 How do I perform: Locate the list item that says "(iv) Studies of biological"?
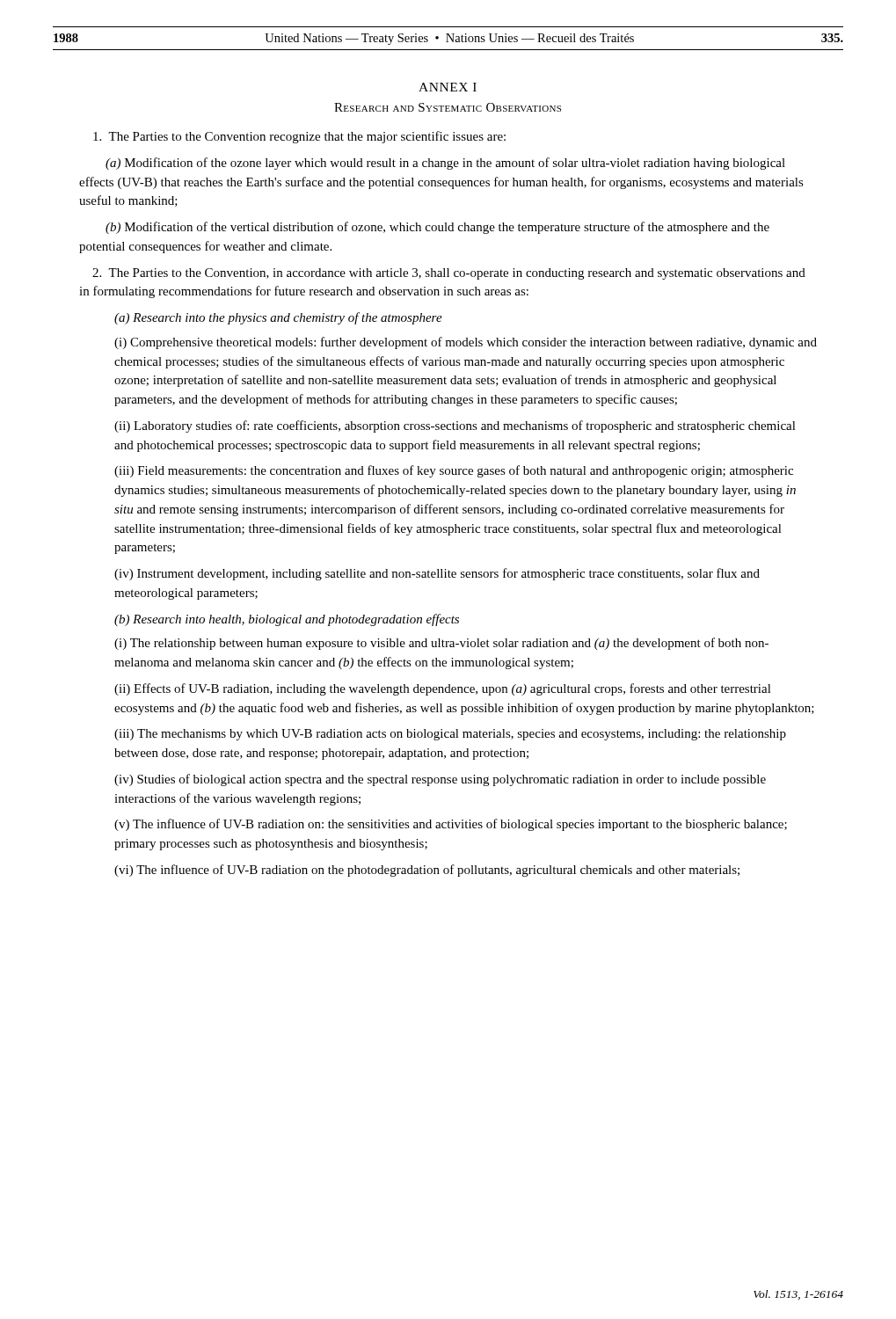click(x=440, y=788)
